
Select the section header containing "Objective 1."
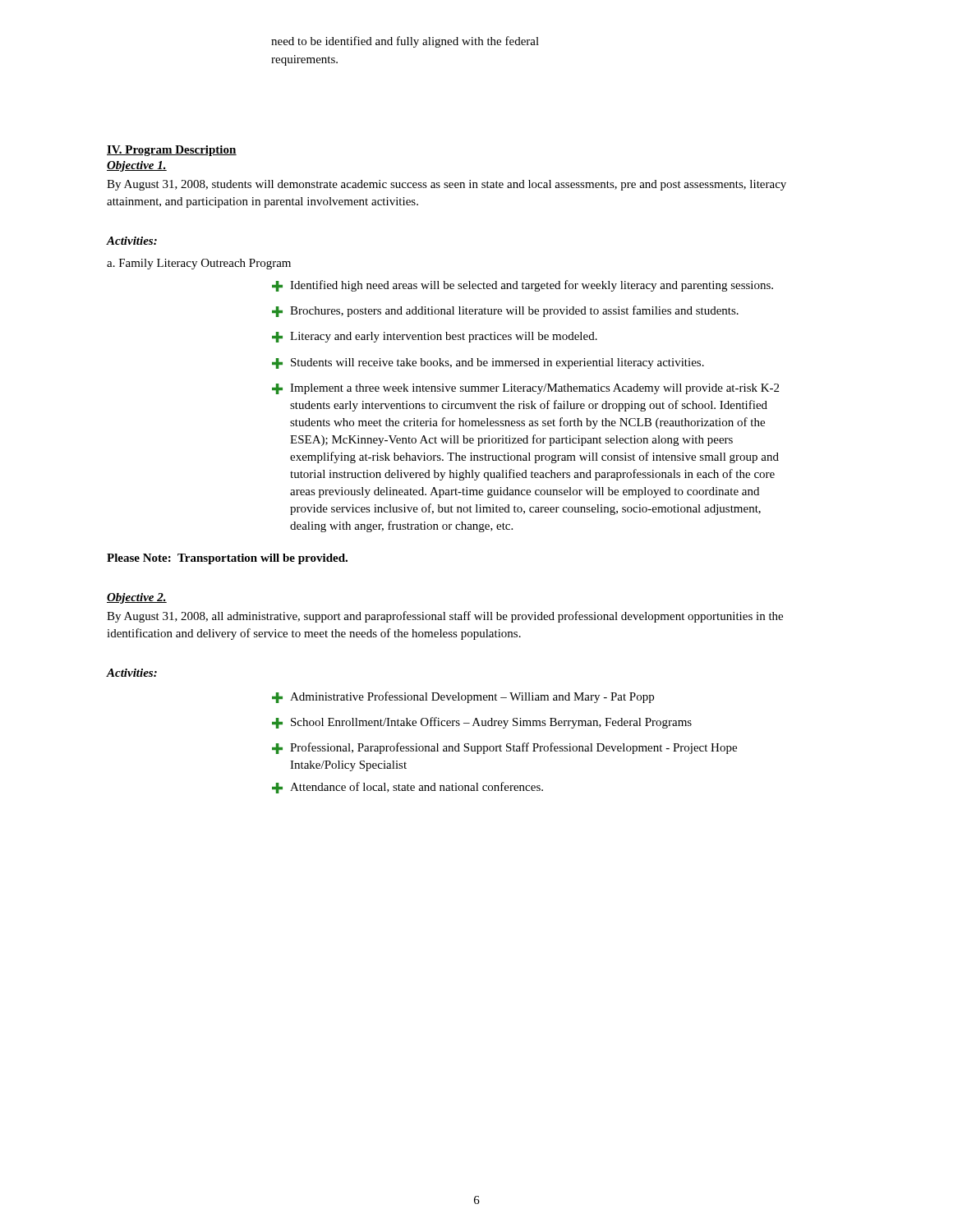click(x=137, y=165)
